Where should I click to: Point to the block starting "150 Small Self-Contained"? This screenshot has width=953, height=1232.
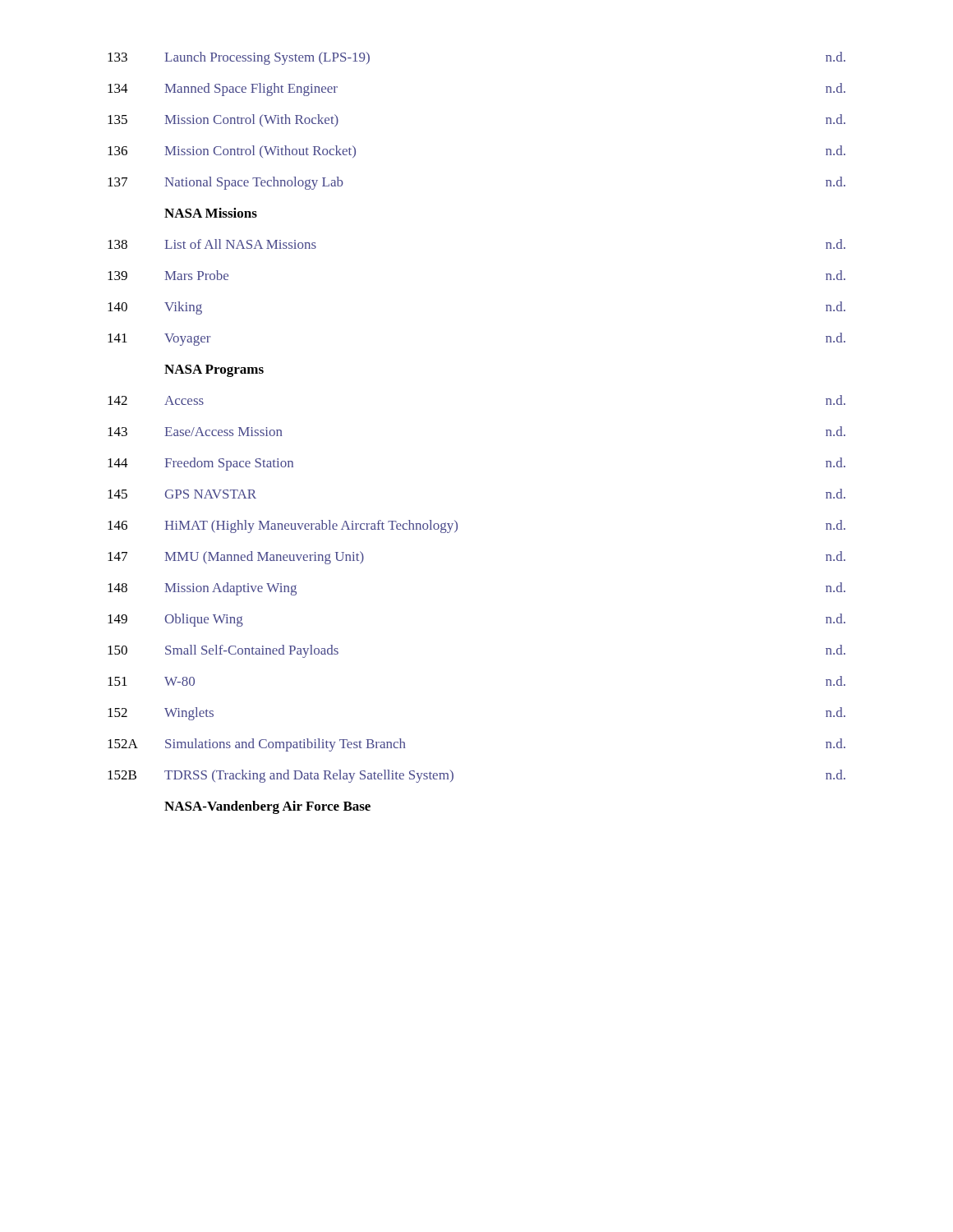point(252,651)
